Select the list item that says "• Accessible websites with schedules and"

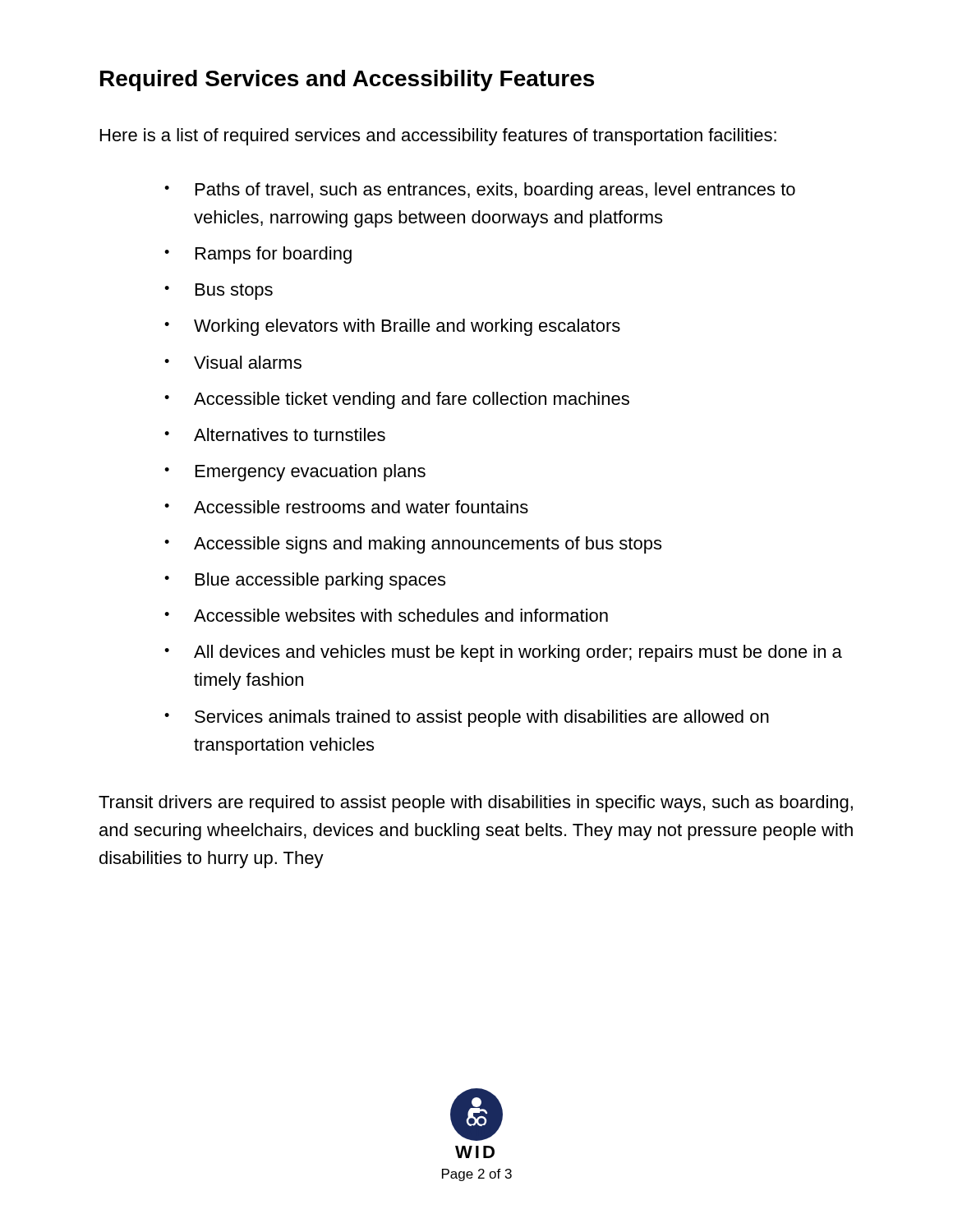click(x=509, y=616)
